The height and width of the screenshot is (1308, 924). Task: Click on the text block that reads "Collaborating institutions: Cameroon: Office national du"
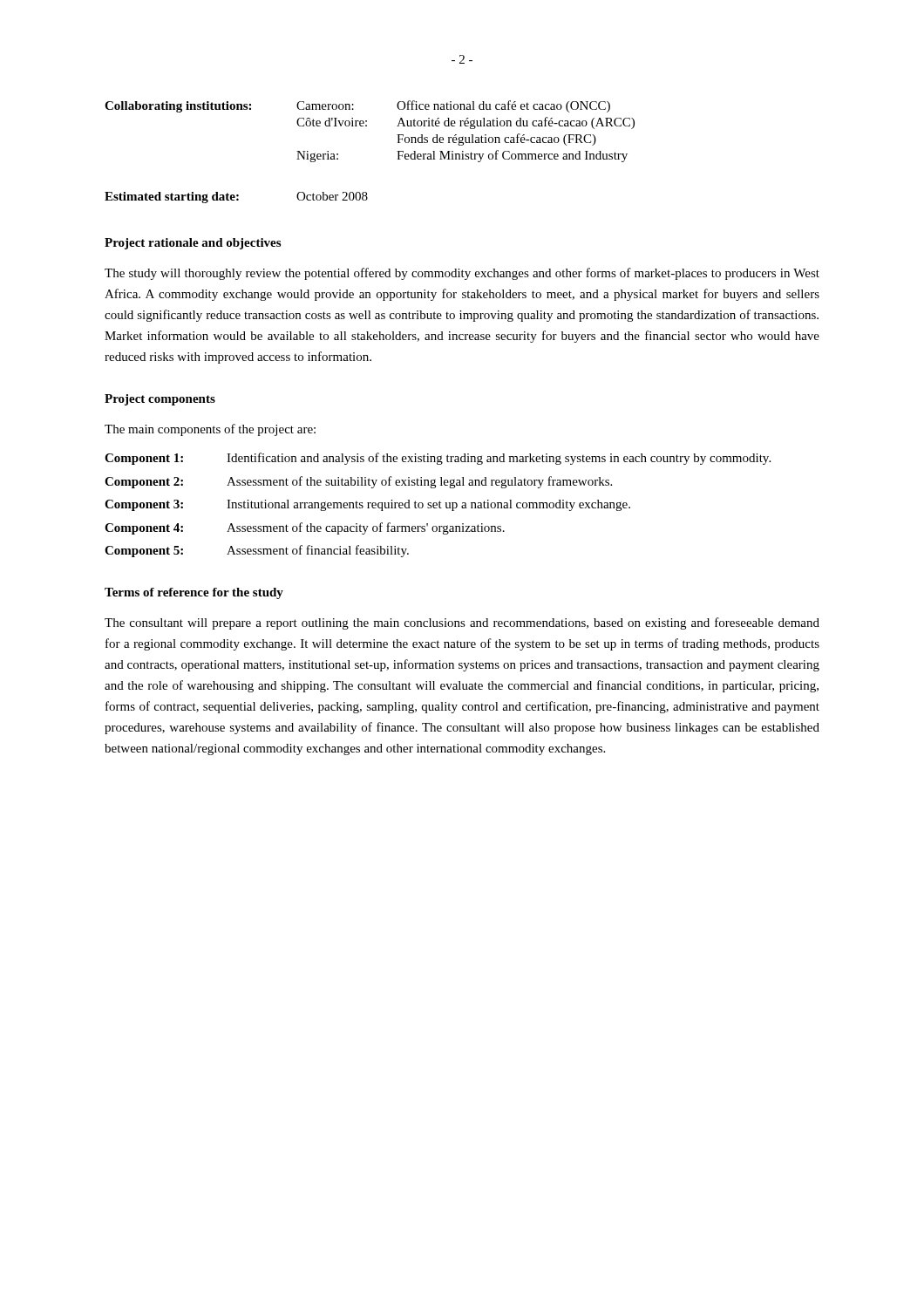coord(462,132)
